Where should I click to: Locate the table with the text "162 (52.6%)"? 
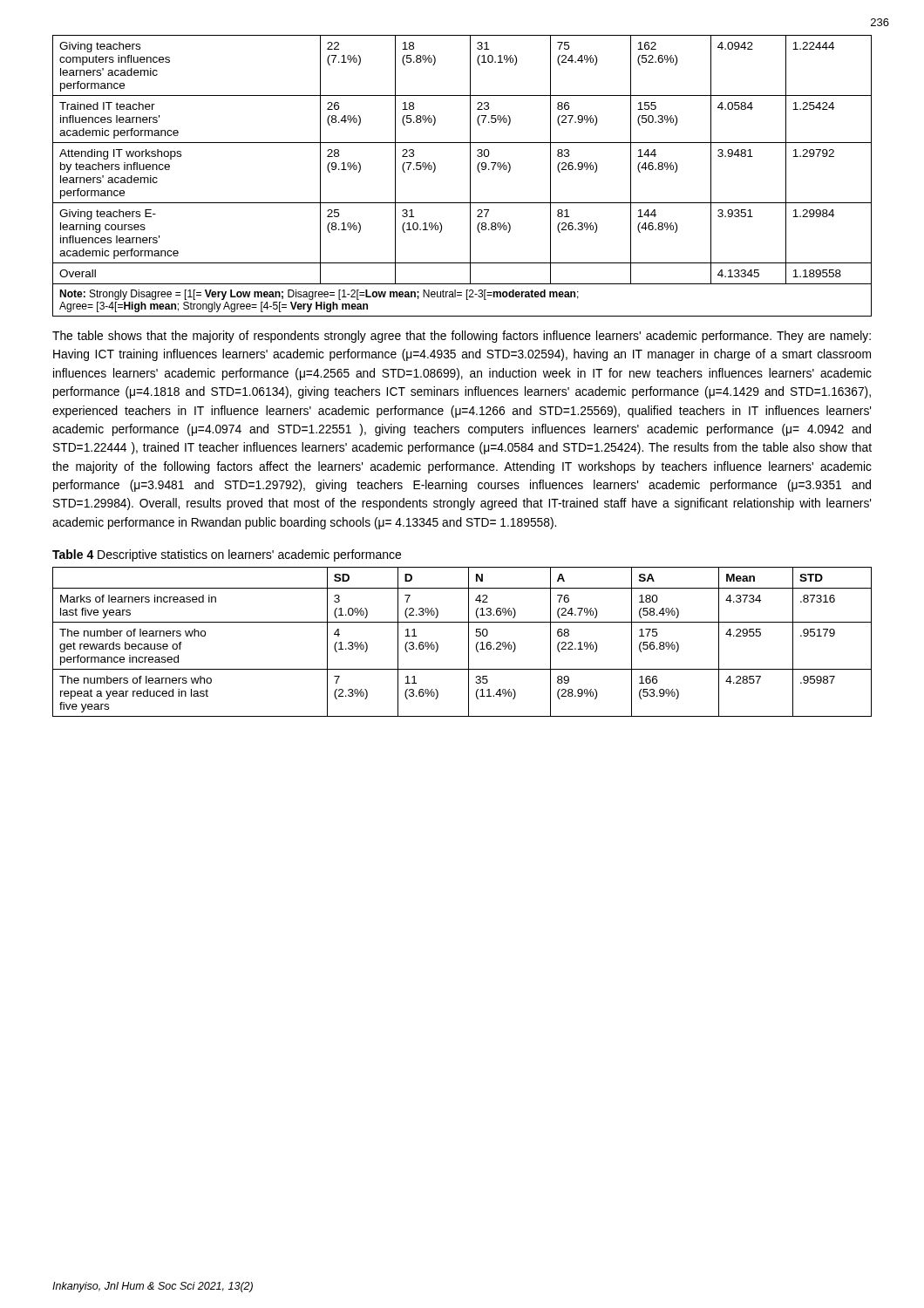(462, 176)
